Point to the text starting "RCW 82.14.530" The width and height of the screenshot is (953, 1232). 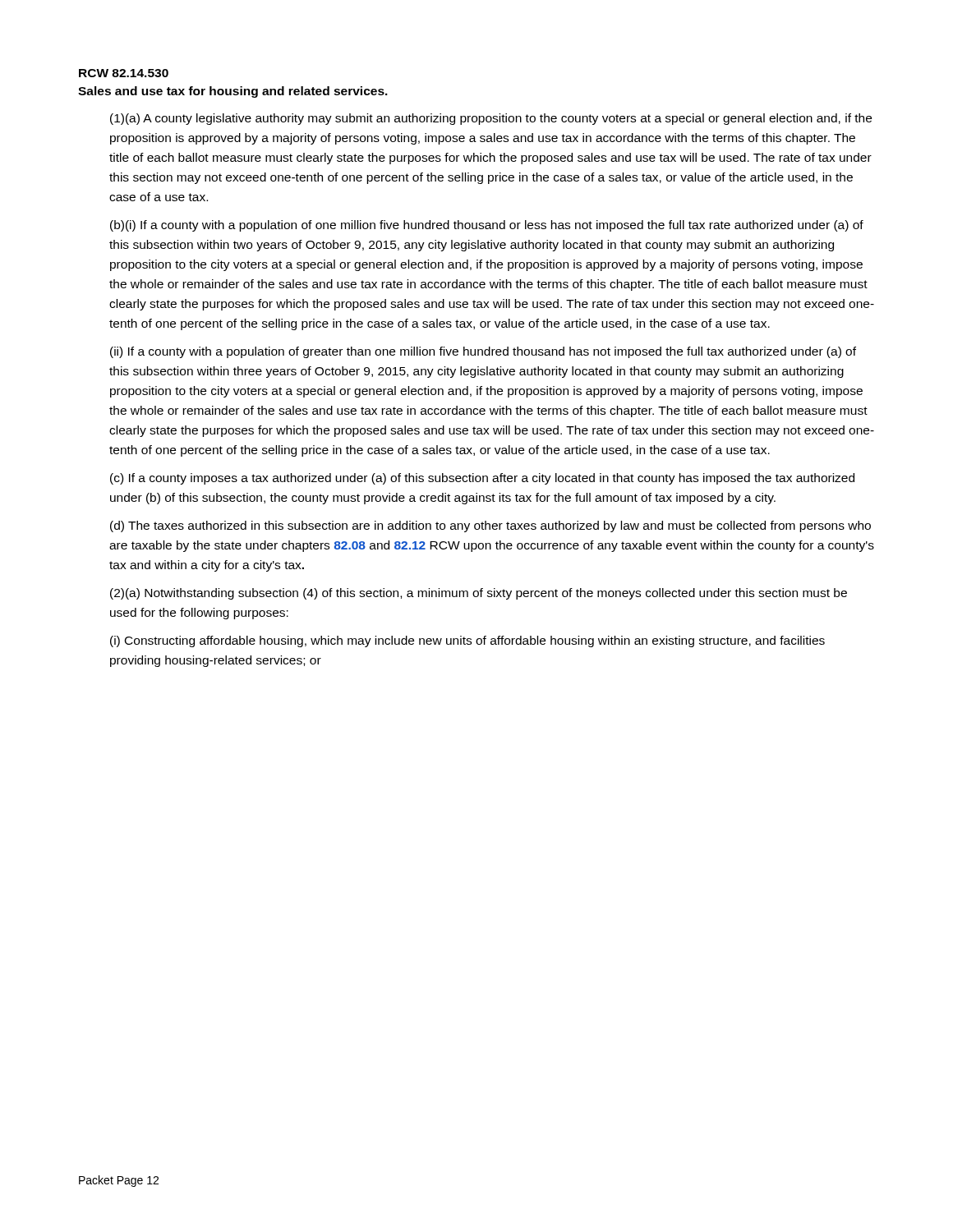[x=123, y=73]
